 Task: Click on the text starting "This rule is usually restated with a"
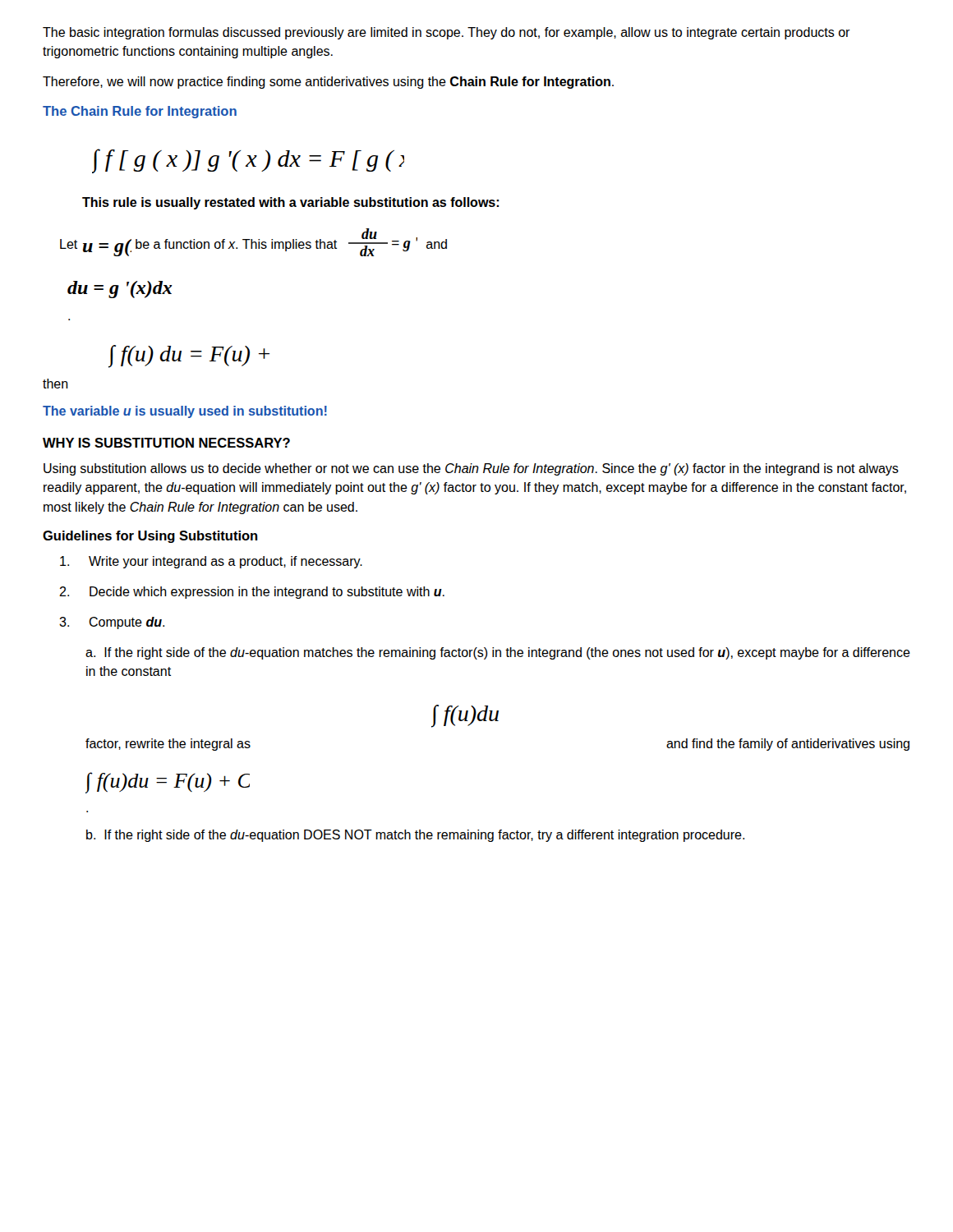point(291,202)
